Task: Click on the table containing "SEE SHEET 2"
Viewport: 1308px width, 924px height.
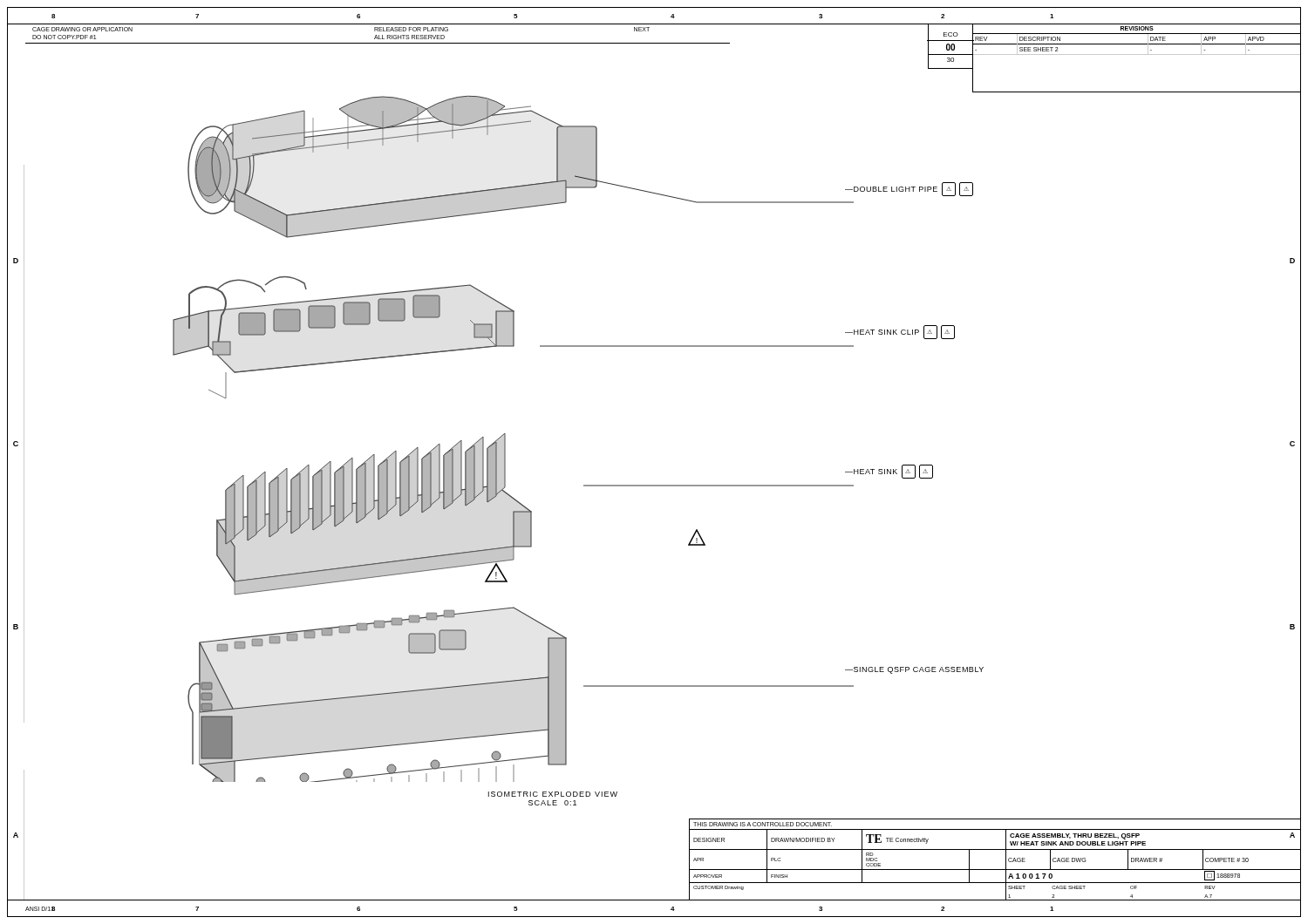Action: point(1136,58)
